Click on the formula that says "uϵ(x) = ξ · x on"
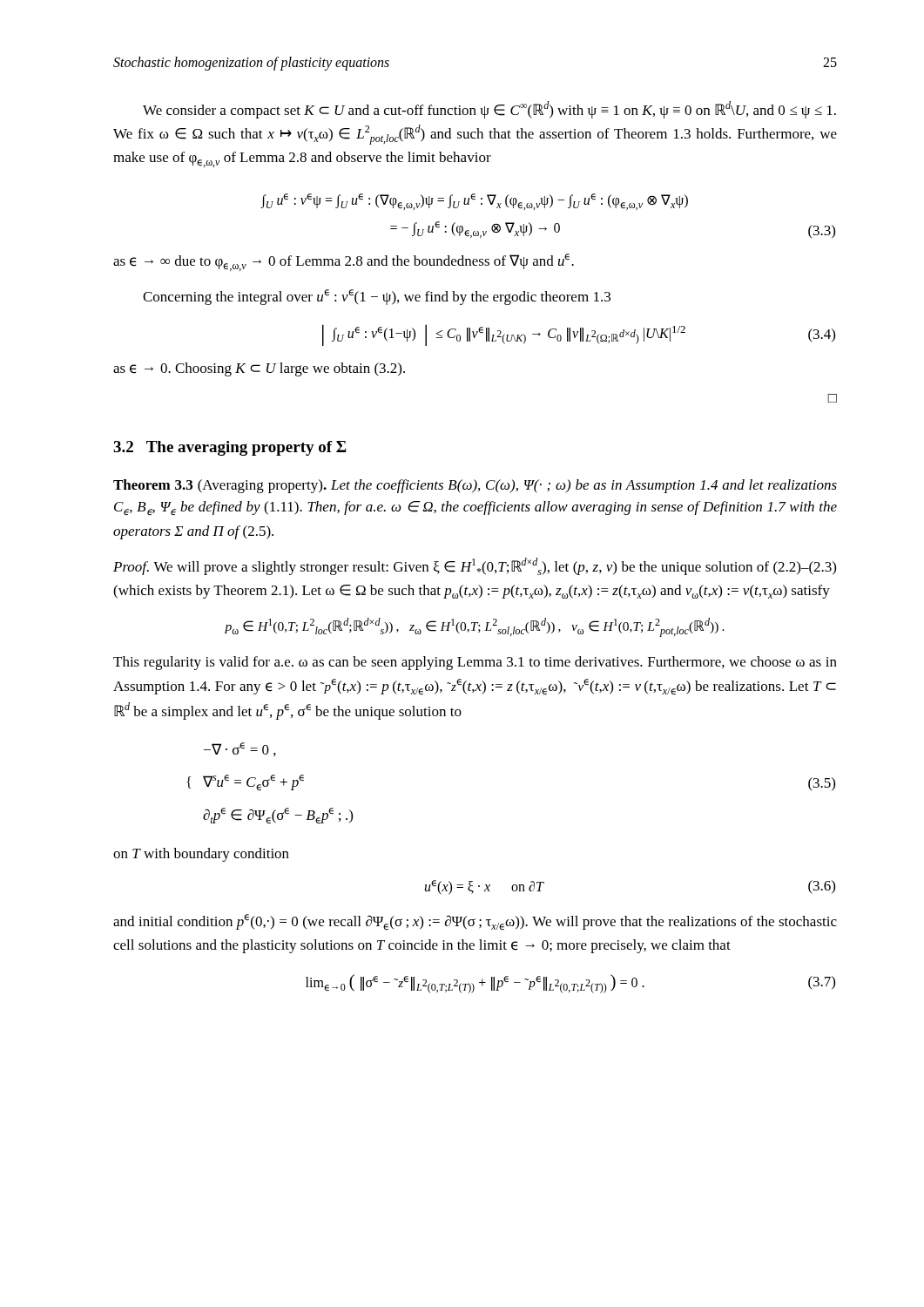Viewport: 924px width, 1307px height. tap(475, 886)
